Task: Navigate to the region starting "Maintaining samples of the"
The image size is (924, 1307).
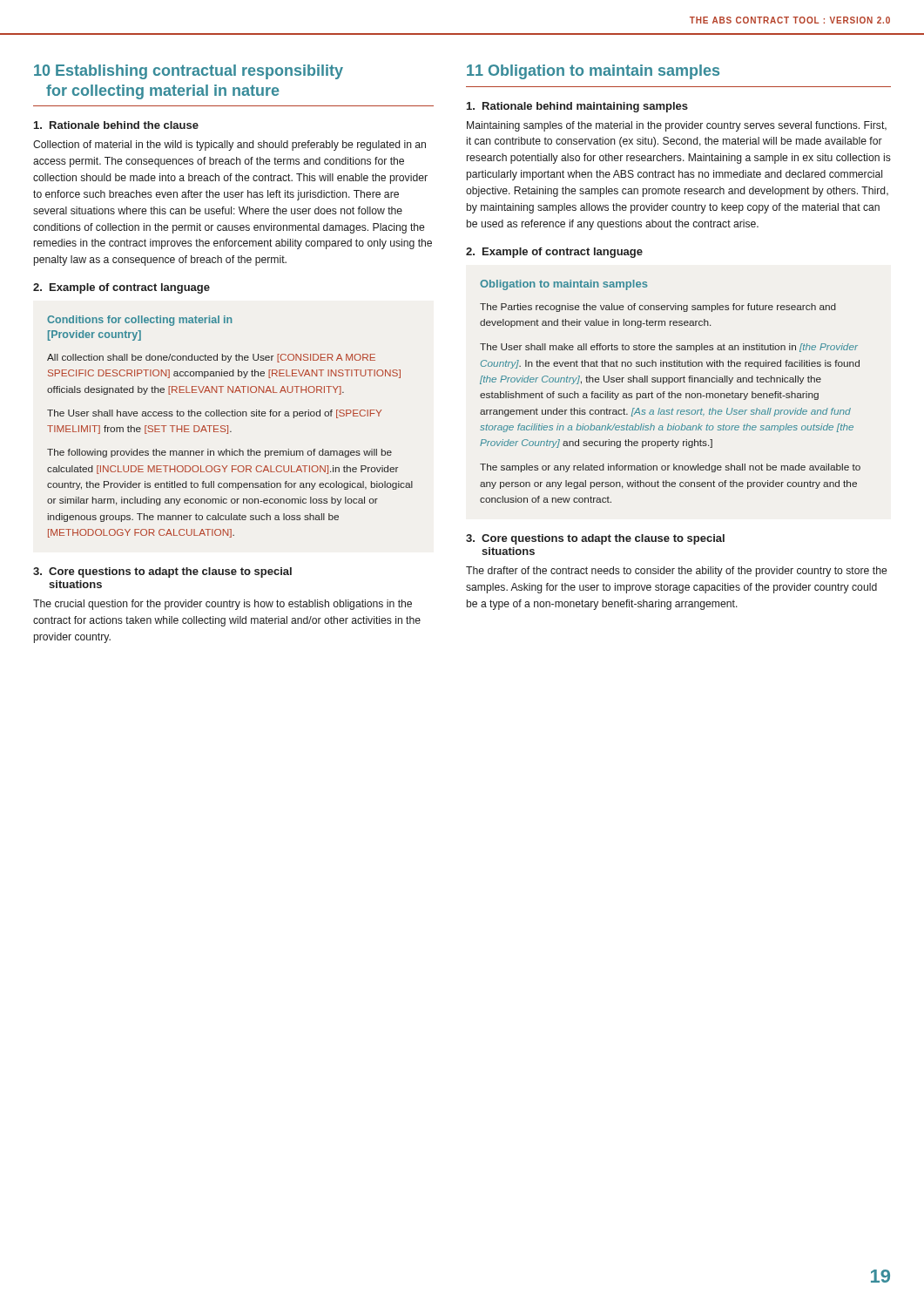Action: click(x=678, y=174)
